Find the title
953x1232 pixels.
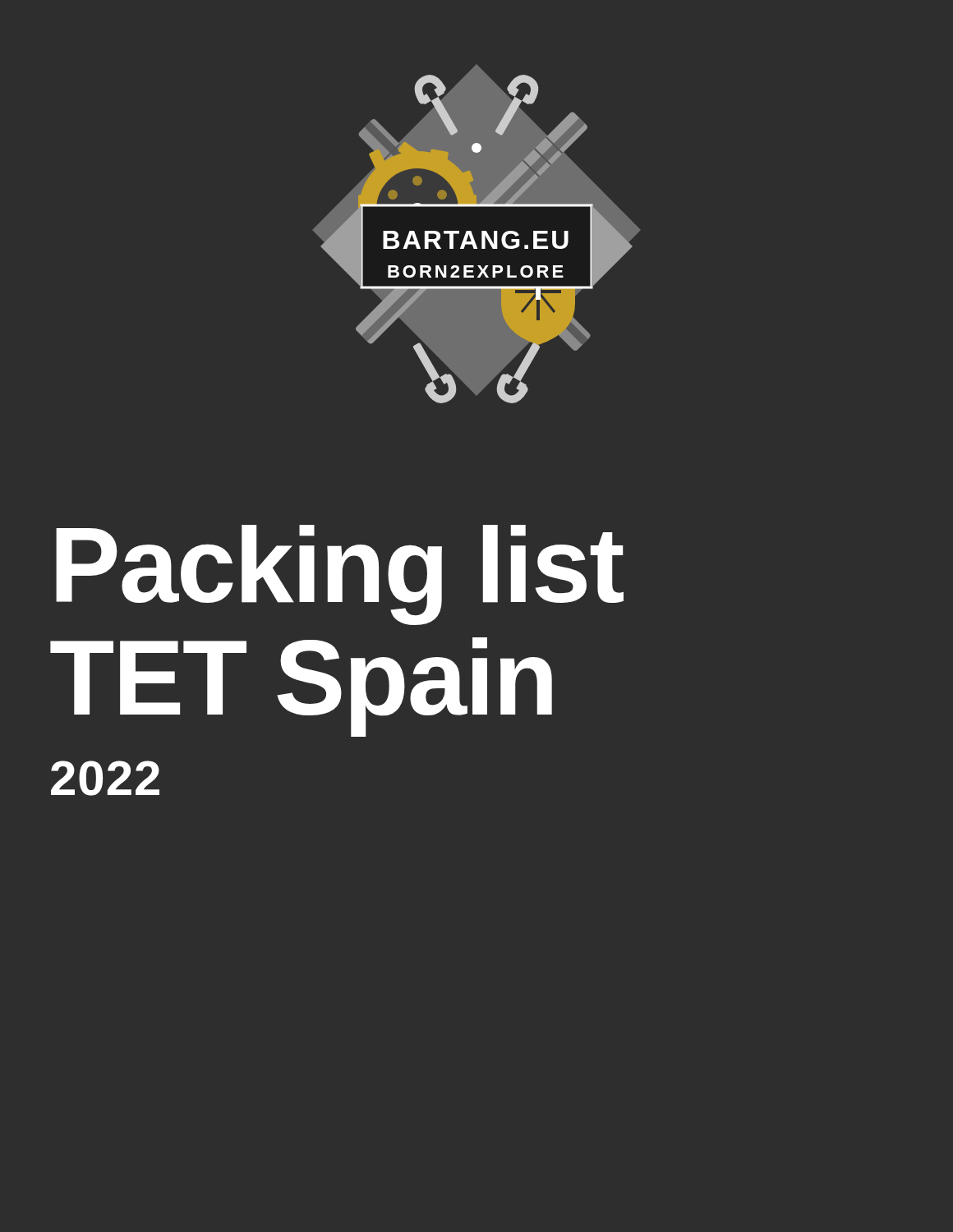tap(476, 658)
